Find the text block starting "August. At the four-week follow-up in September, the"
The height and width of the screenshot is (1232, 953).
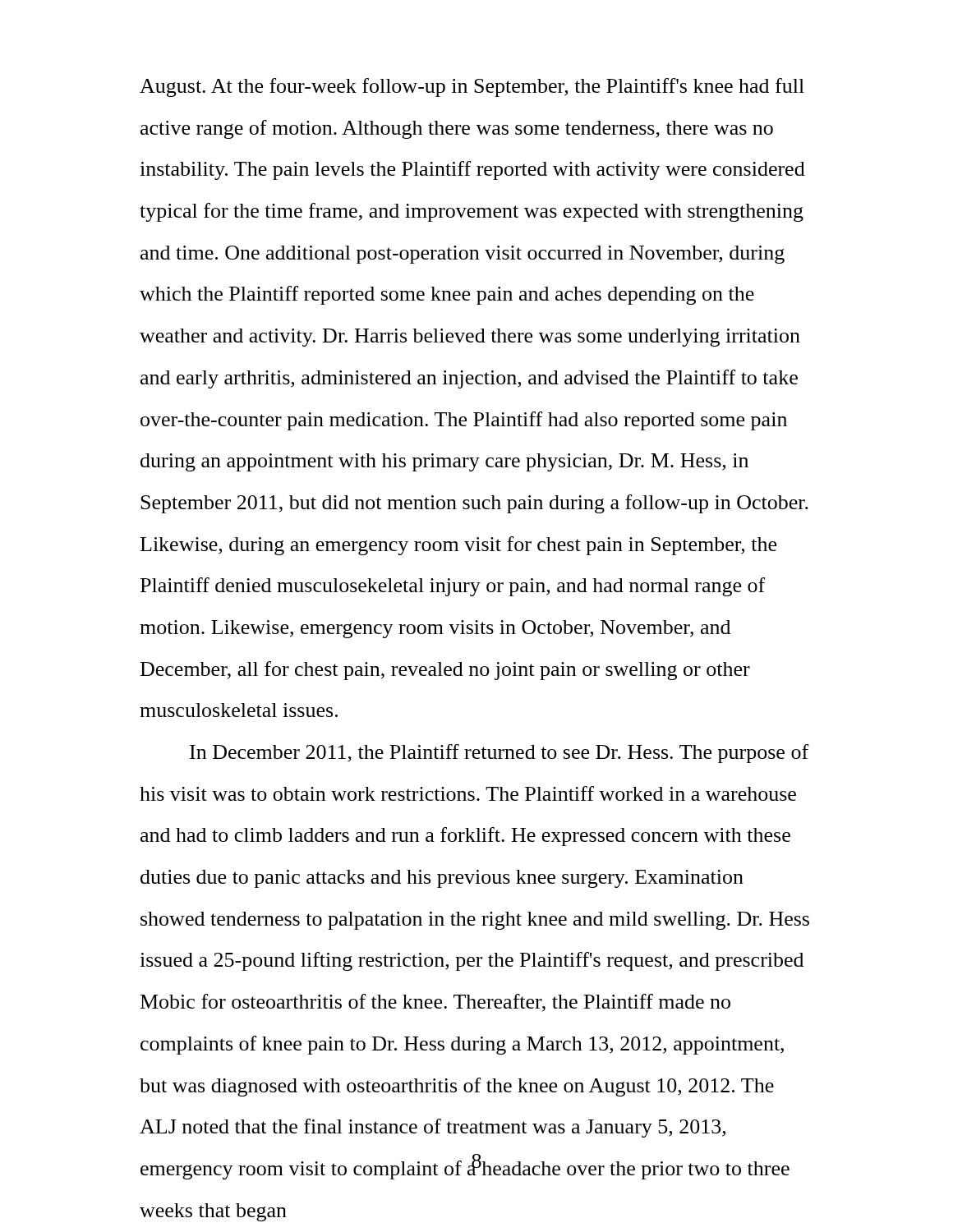(x=472, y=87)
